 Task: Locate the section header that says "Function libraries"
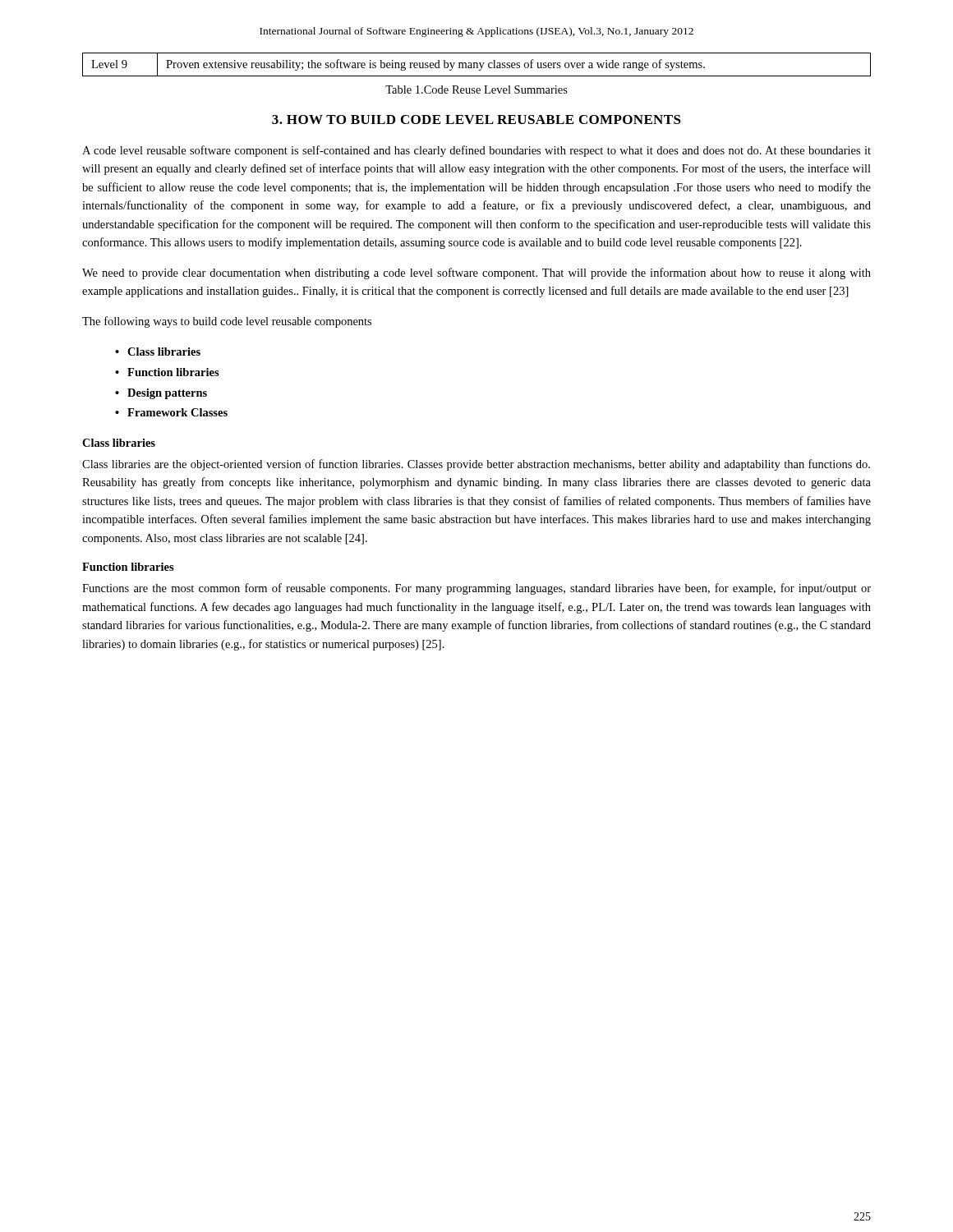[x=128, y=567]
